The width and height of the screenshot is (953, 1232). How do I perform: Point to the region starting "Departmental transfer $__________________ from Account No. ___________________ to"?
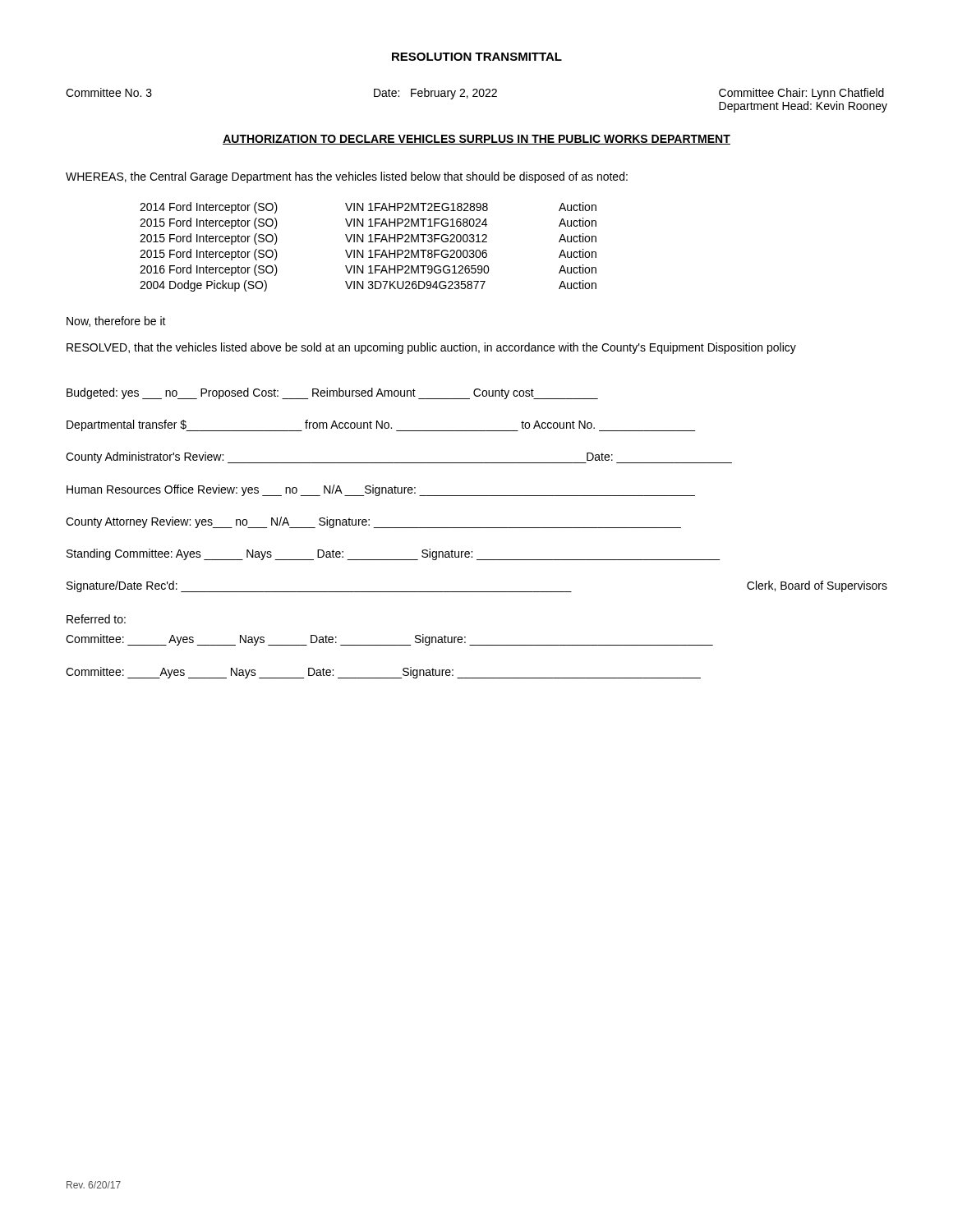coord(380,425)
